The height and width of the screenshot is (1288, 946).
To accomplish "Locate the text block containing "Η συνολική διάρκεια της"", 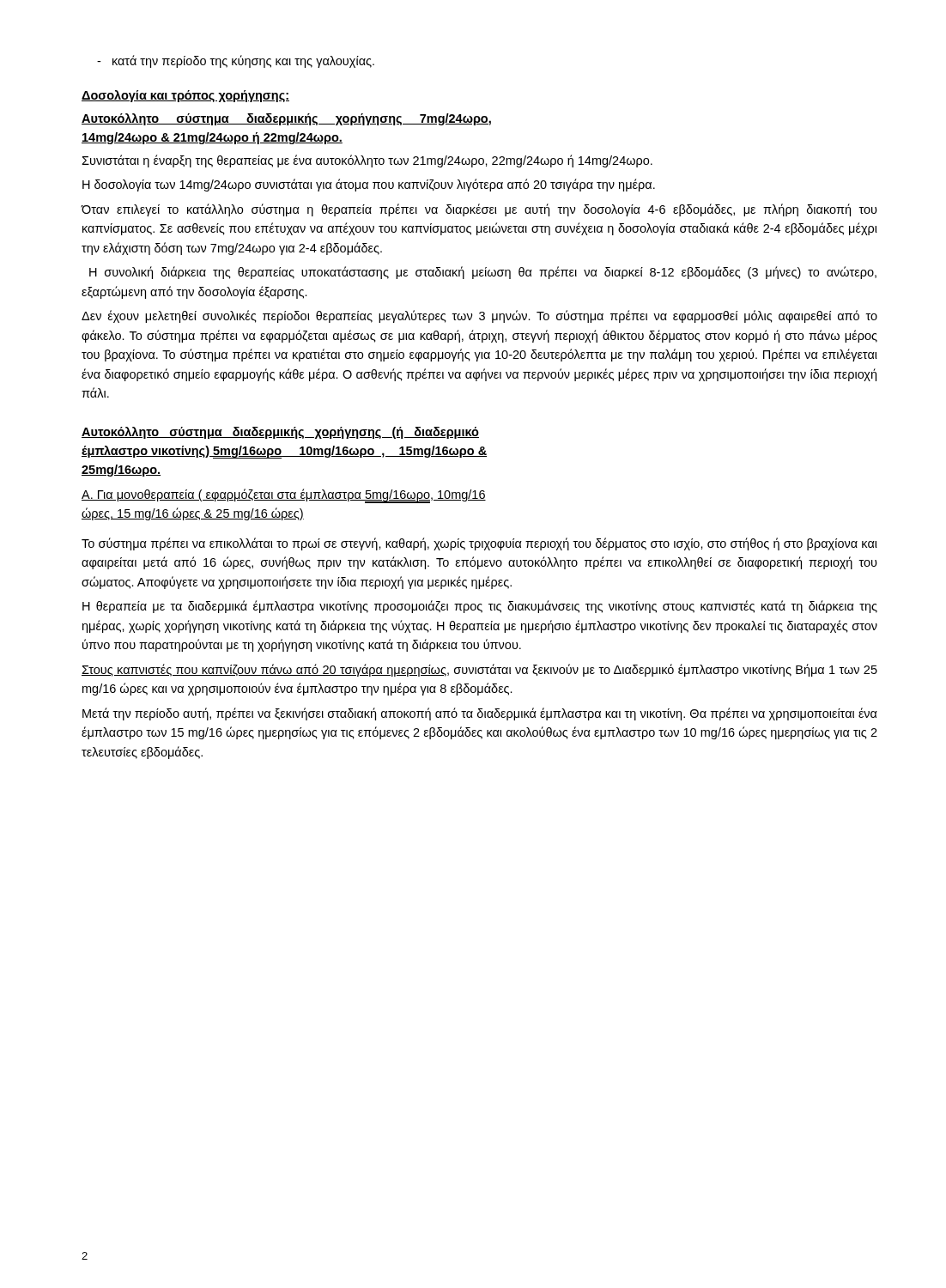I will (x=479, y=282).
